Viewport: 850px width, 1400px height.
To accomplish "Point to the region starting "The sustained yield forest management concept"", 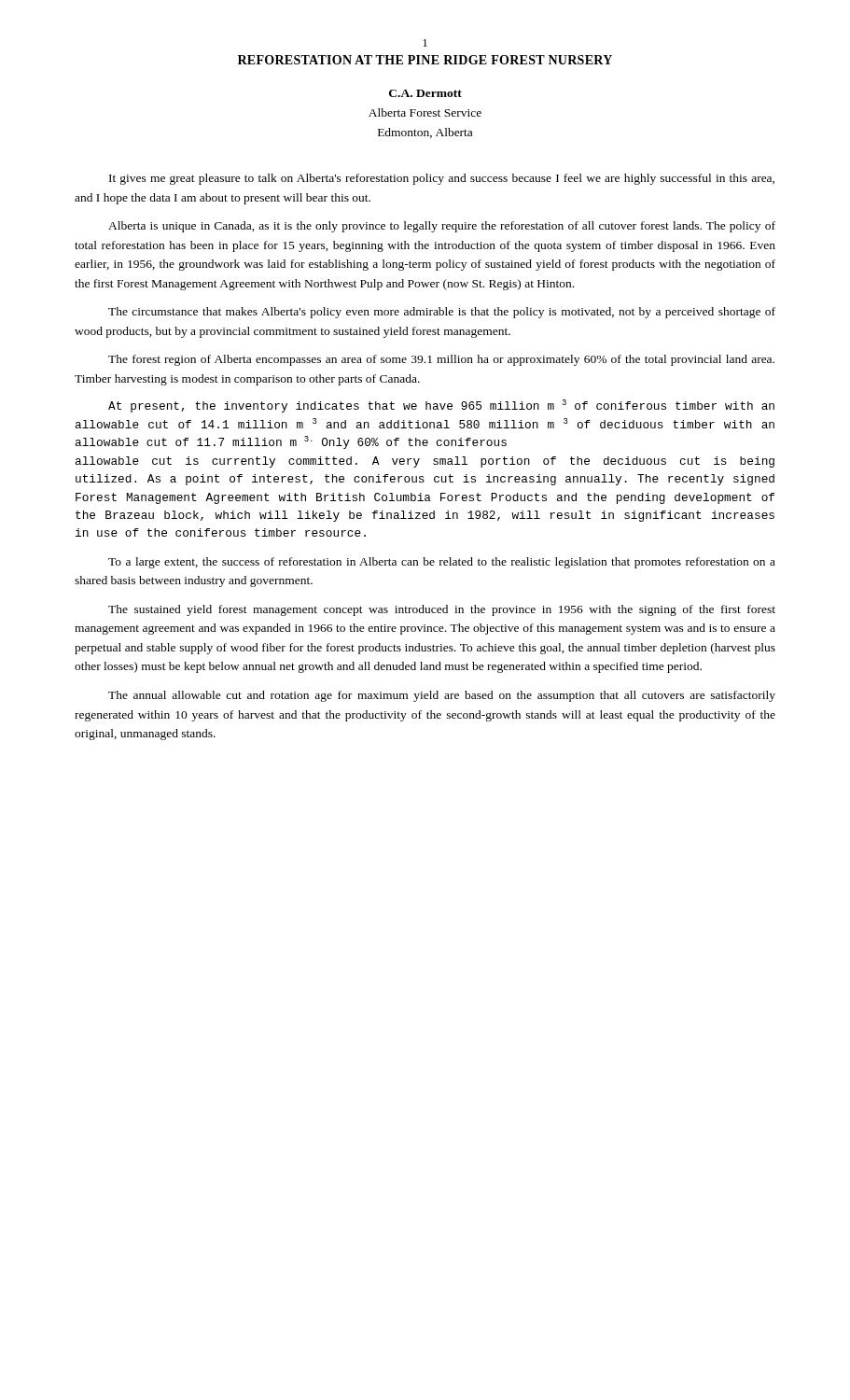I will click(x=425, y=638).
